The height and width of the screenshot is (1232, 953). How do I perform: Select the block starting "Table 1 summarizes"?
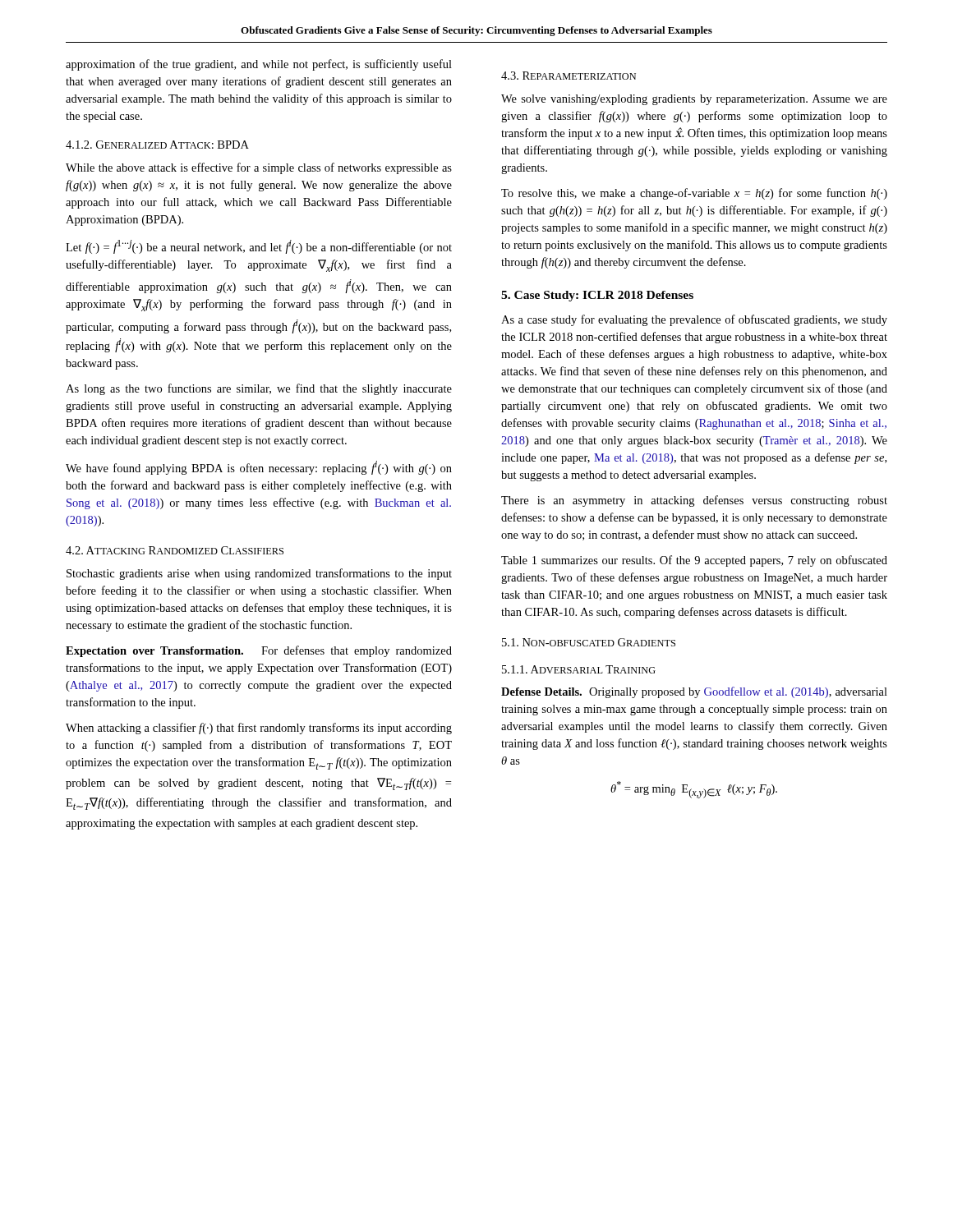(x=694, y=586)
